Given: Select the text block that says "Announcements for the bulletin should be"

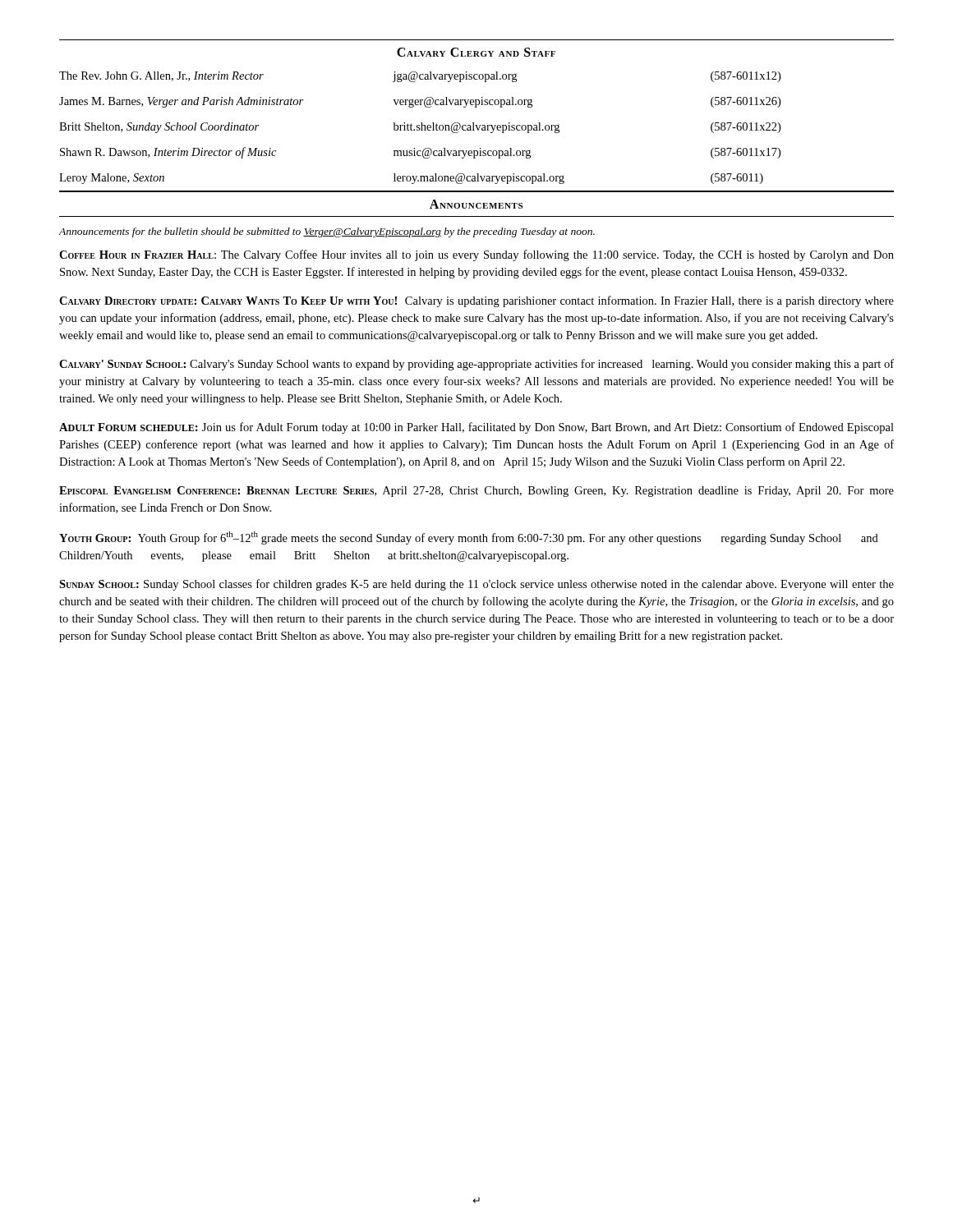Looking at the screenshot, I should tap(327, 231).
